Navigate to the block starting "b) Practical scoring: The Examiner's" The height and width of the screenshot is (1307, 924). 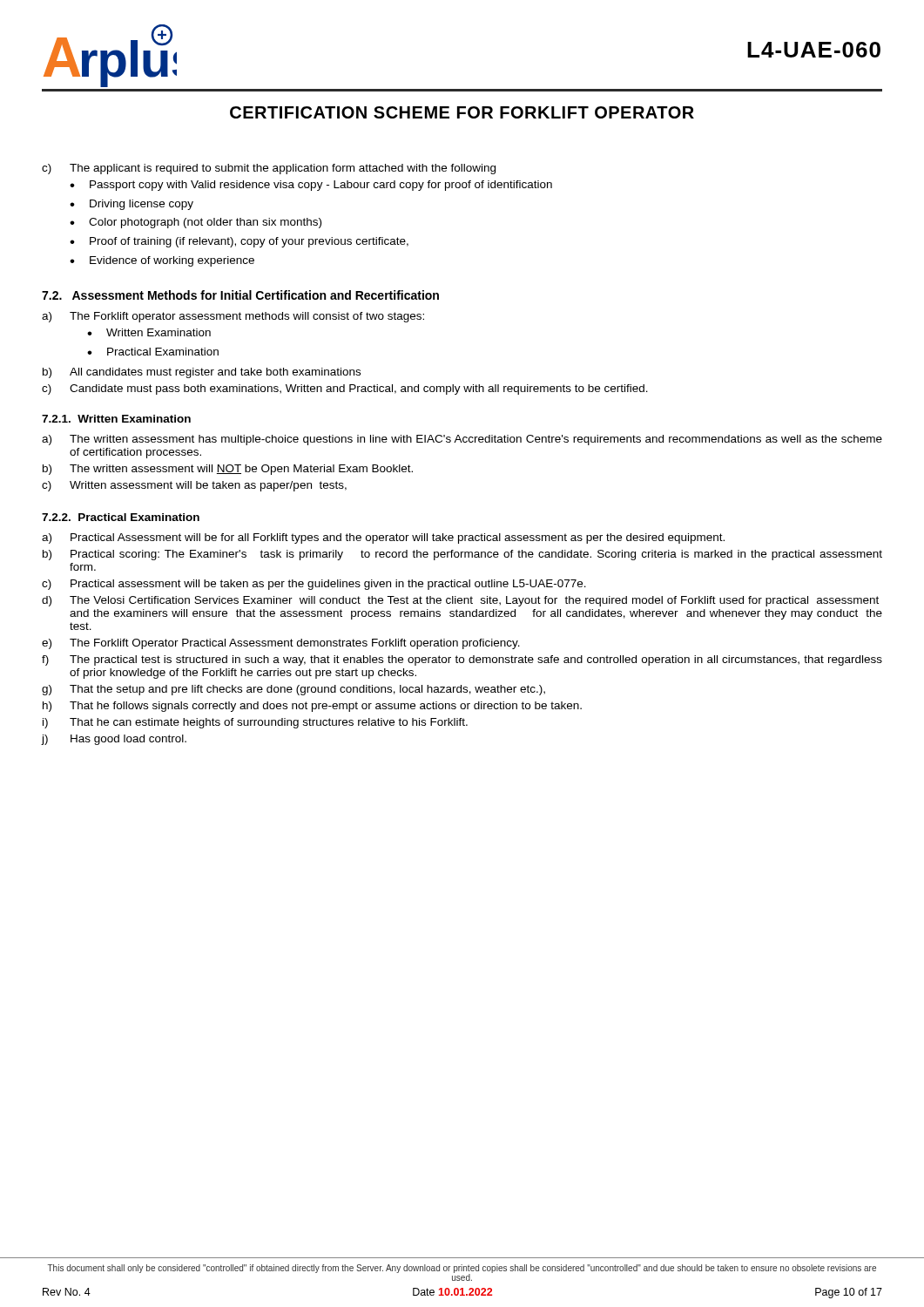462,560
